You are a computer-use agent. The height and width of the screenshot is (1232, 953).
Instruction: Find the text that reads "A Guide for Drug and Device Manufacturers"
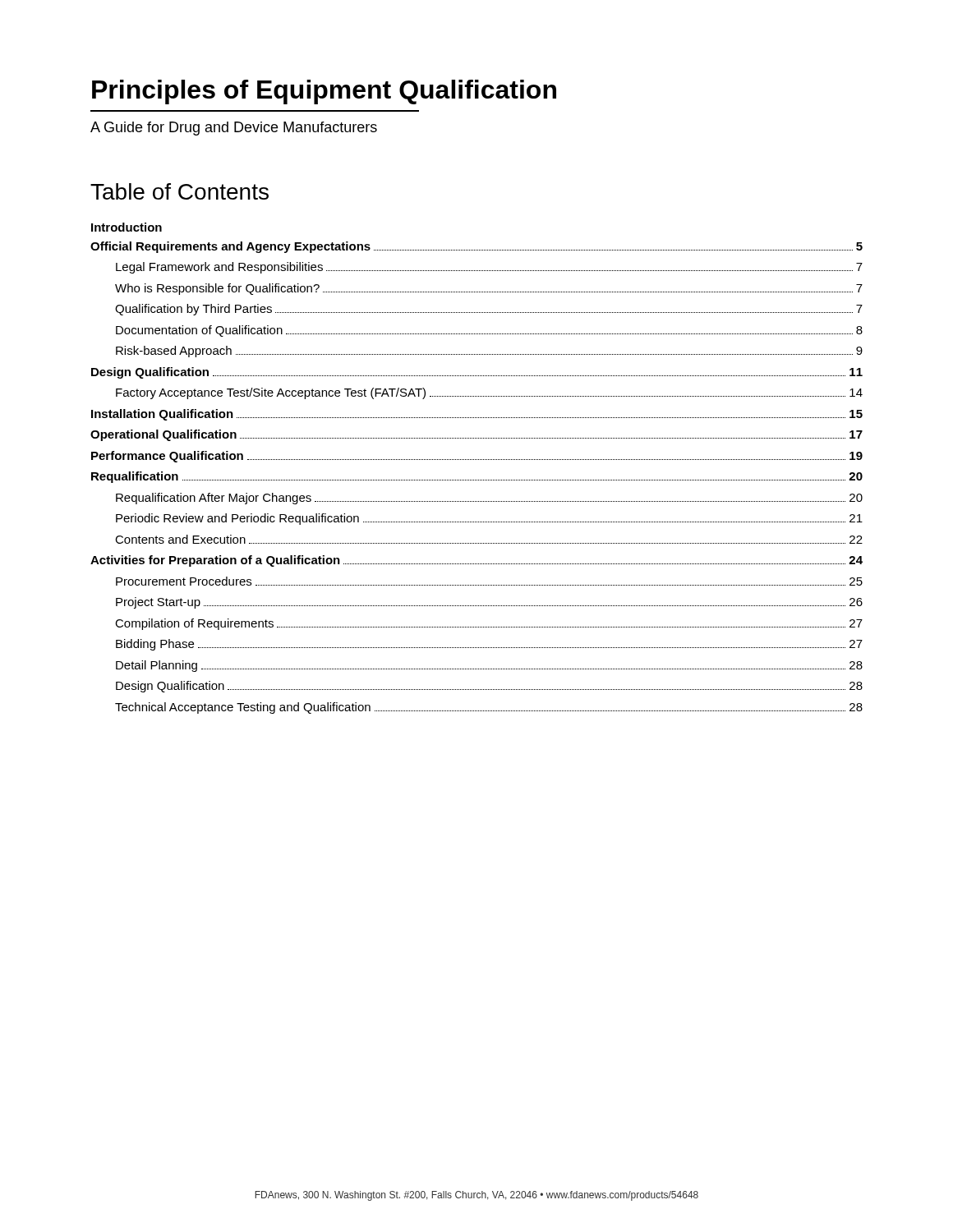pyautogui.click(x=234, y=129)
